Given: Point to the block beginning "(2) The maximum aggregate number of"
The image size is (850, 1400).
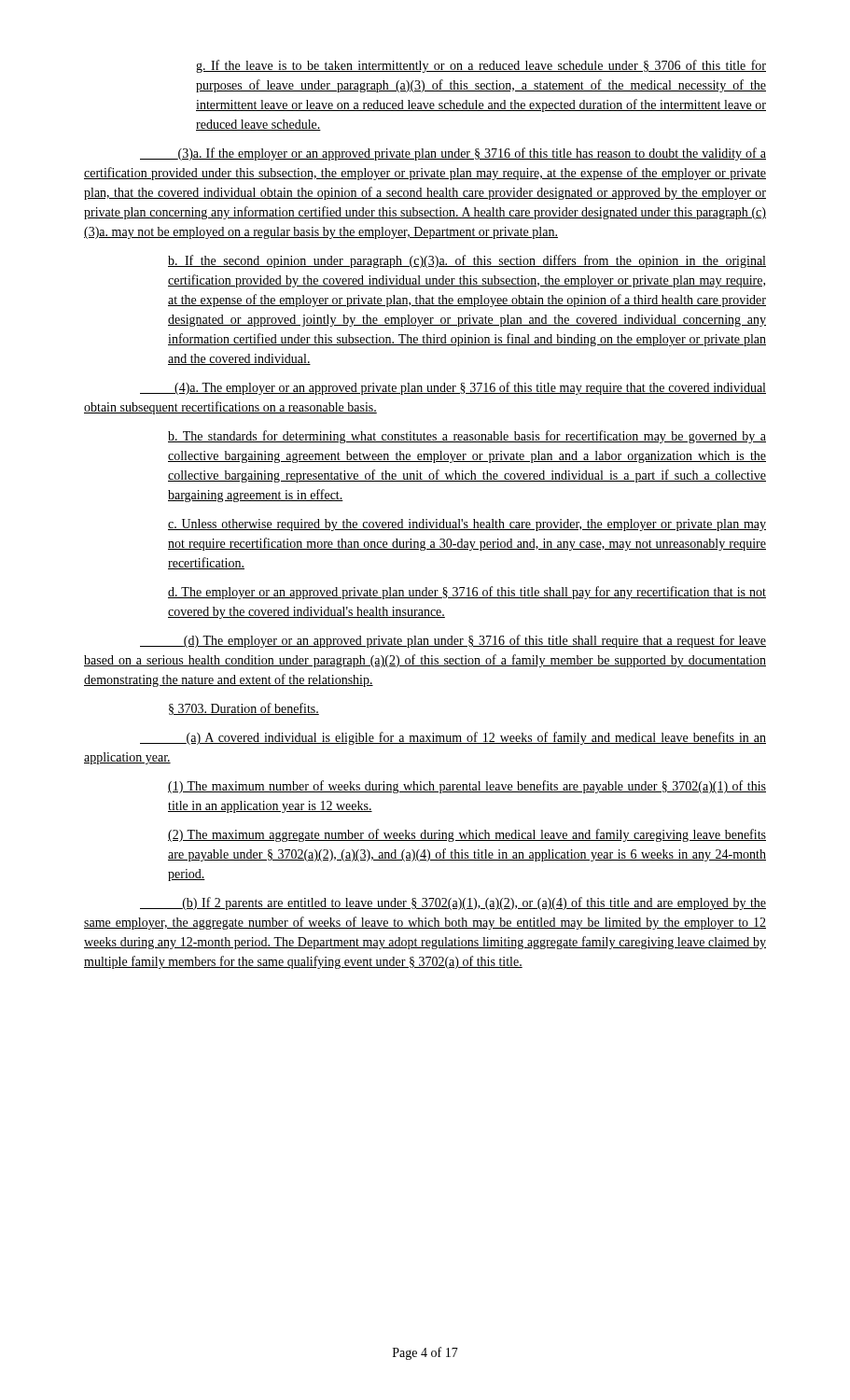Looking at the screenshot, I should (x=467, y=854).
